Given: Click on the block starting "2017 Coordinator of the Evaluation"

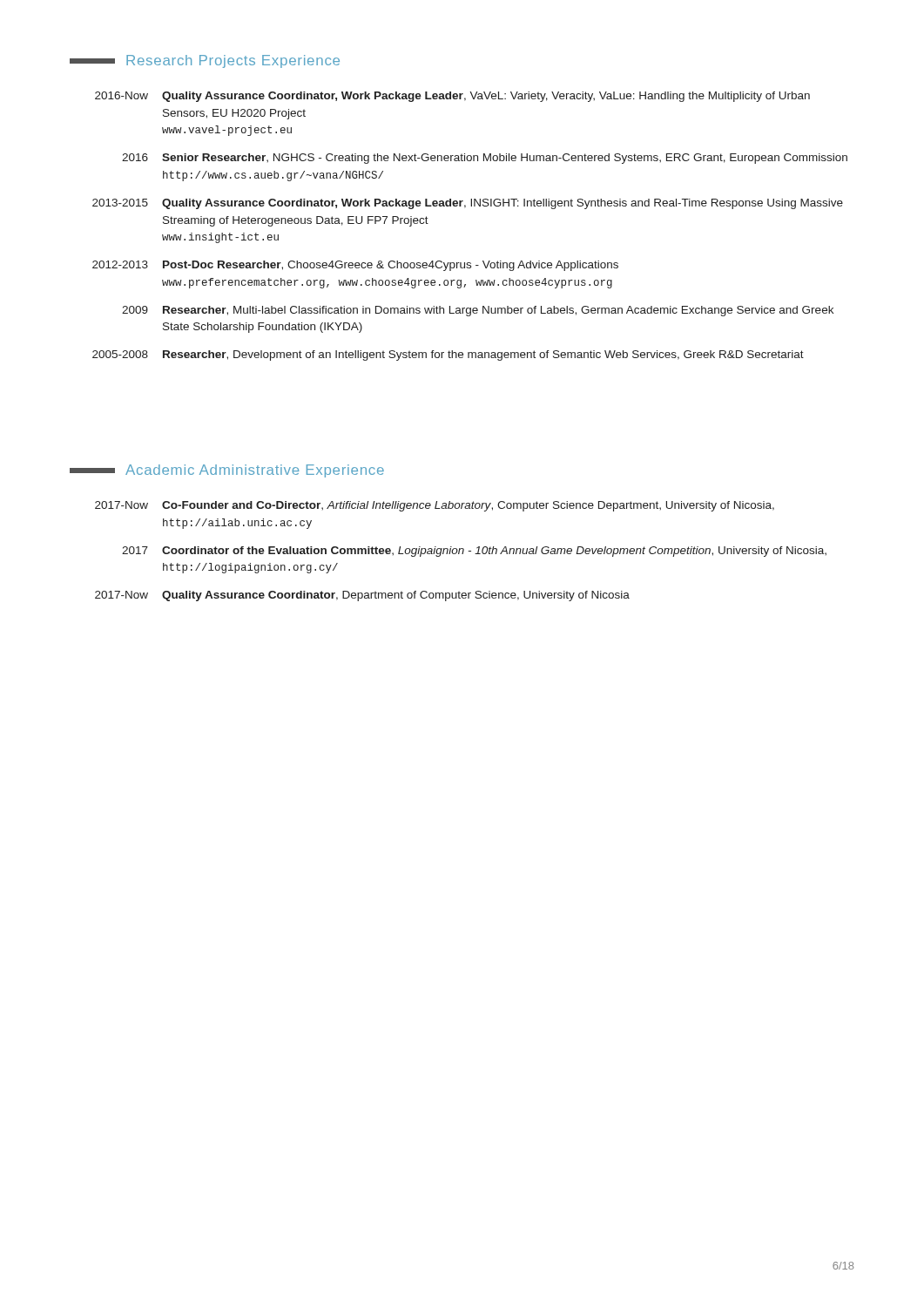Looking at the screenshot, I should (462, 559).
